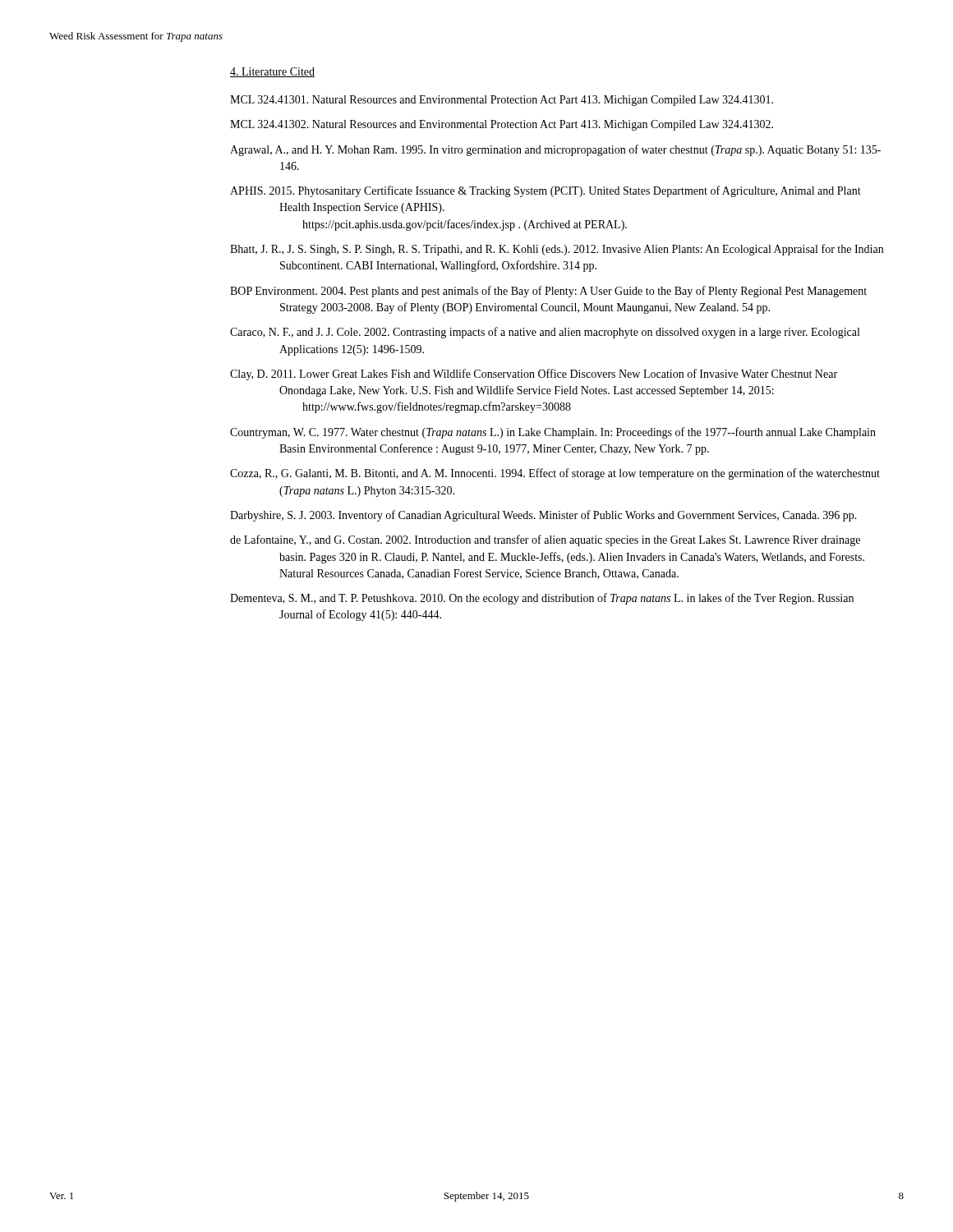The width and height of the screenshot is (953, 1232).
Task: Find the list item that reads "Caraco, N. F., and J. J."
Action: click(x=545, y=341)
